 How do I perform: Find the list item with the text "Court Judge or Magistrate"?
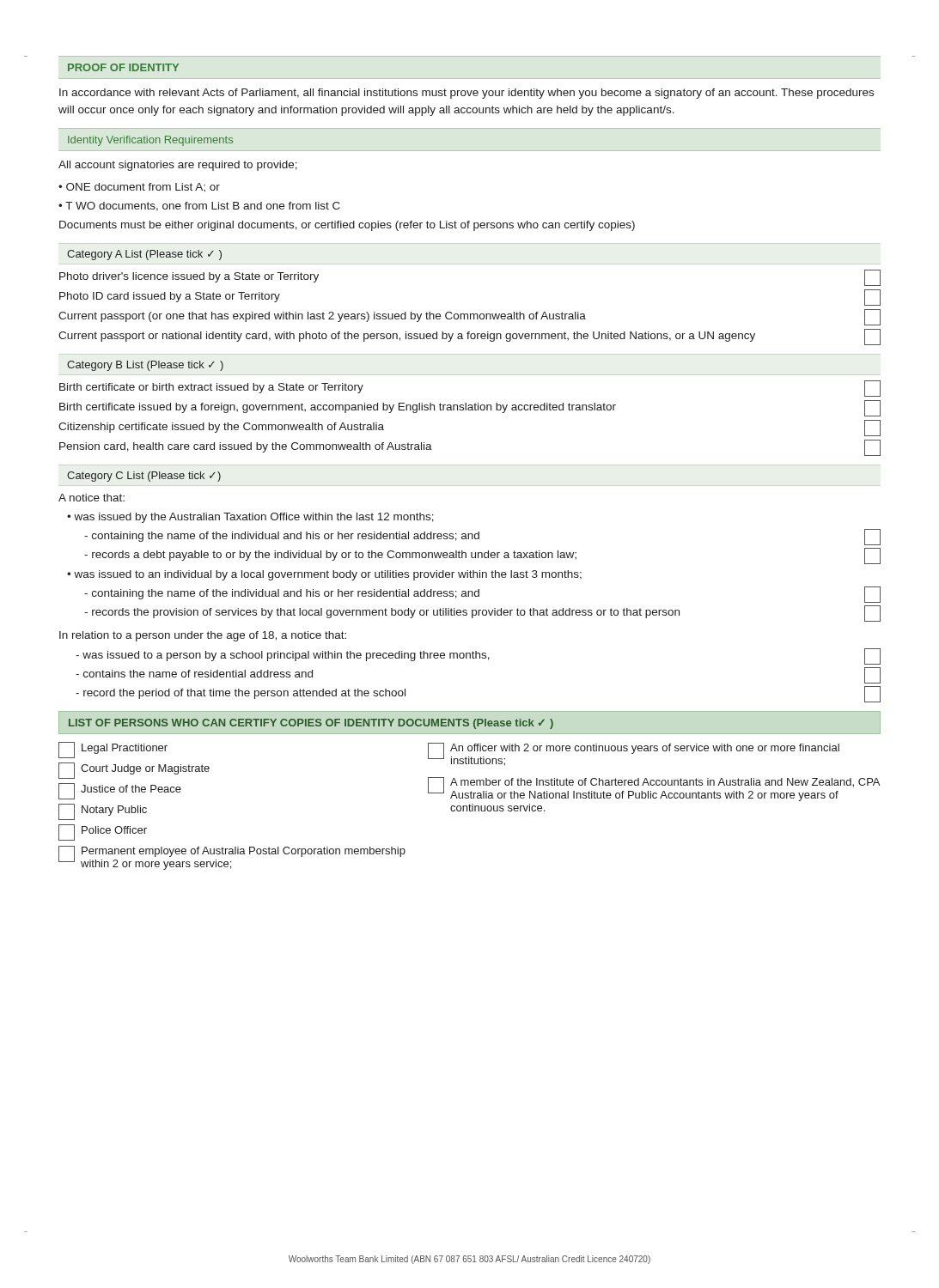[134, 770]
